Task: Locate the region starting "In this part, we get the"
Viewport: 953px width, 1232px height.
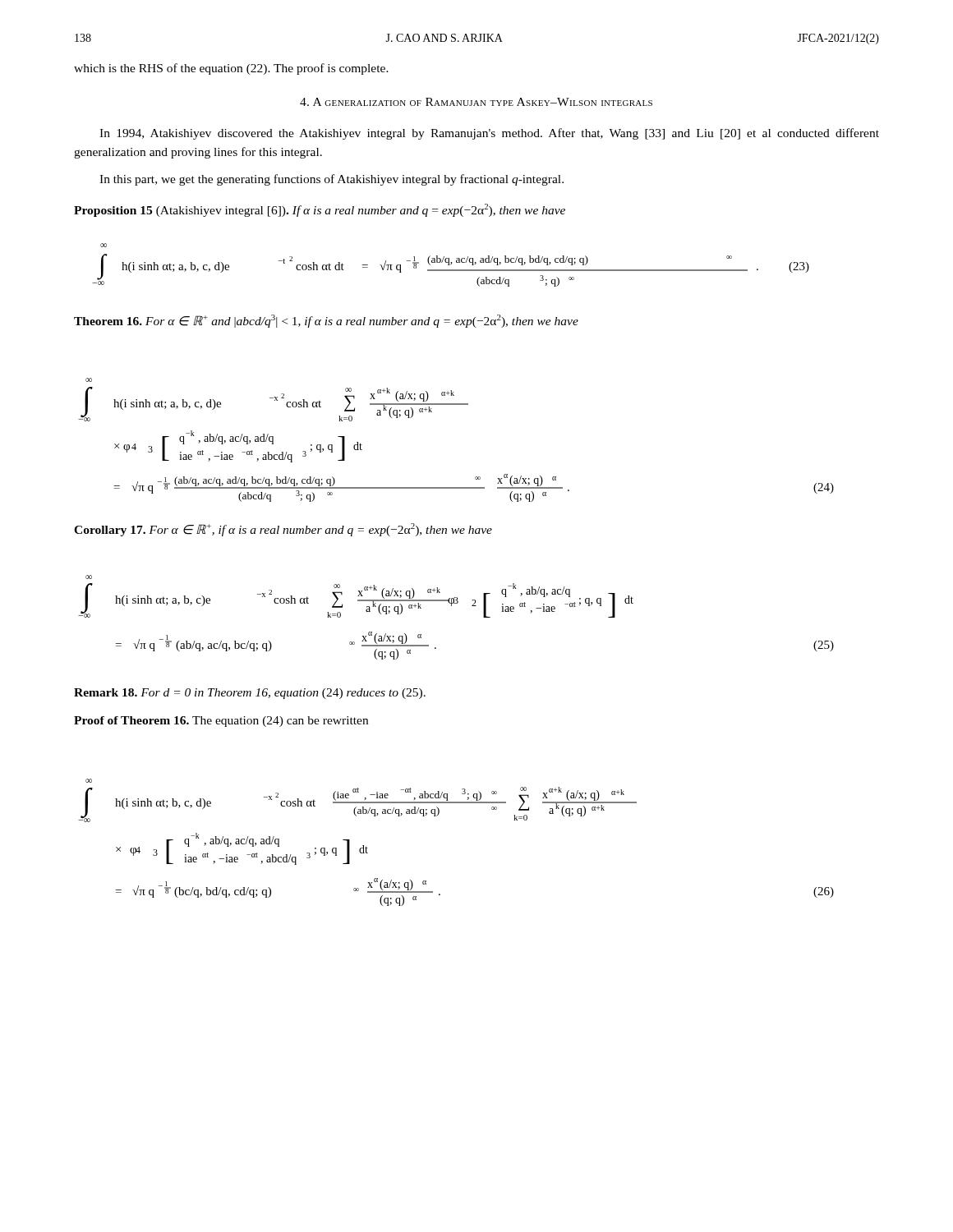Action: (332, 179)
